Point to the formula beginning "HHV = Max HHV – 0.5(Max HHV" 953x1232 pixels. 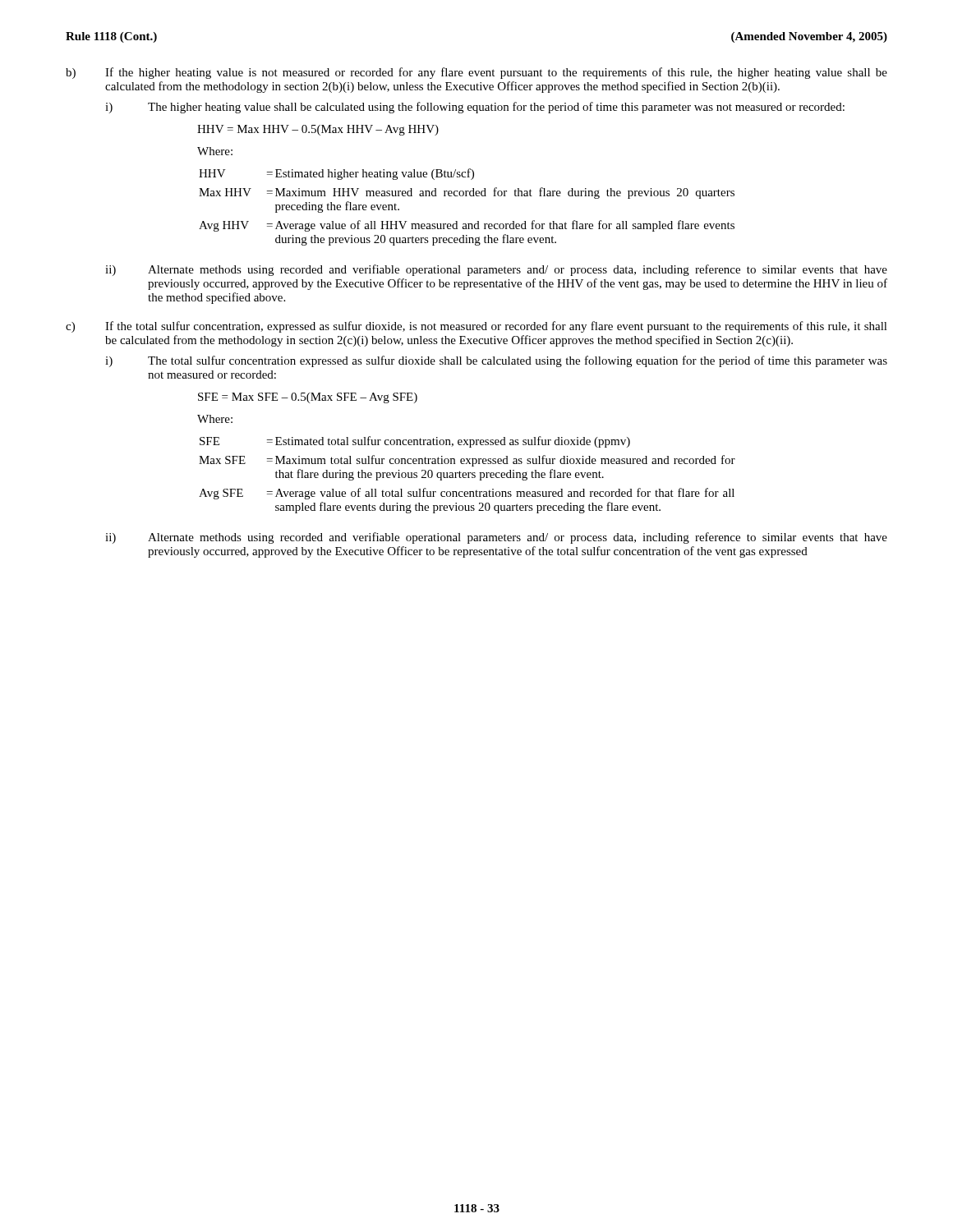pos(318,129)
